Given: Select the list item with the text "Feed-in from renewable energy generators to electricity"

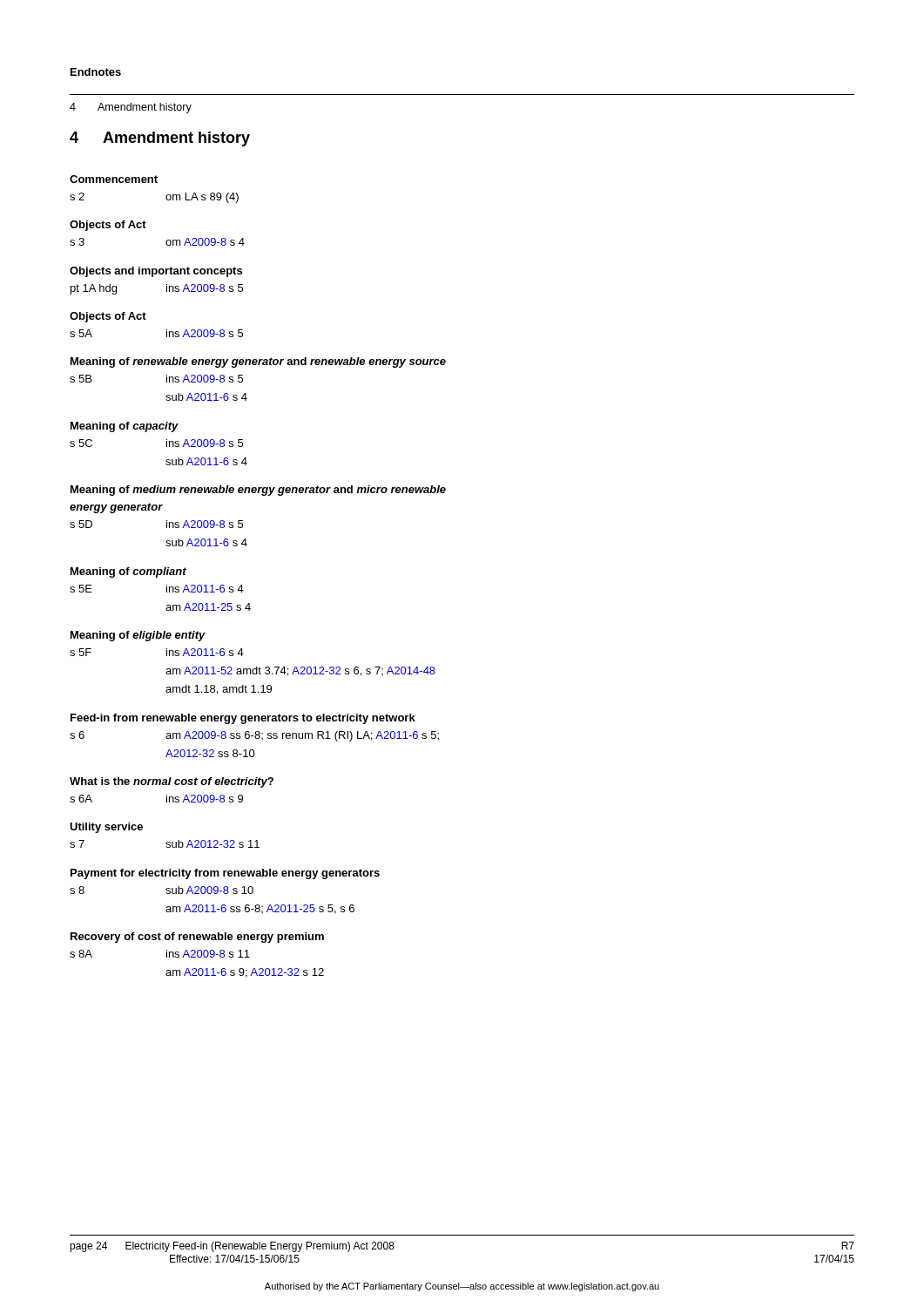Looking at the screenshot, I should click(243, 719).
